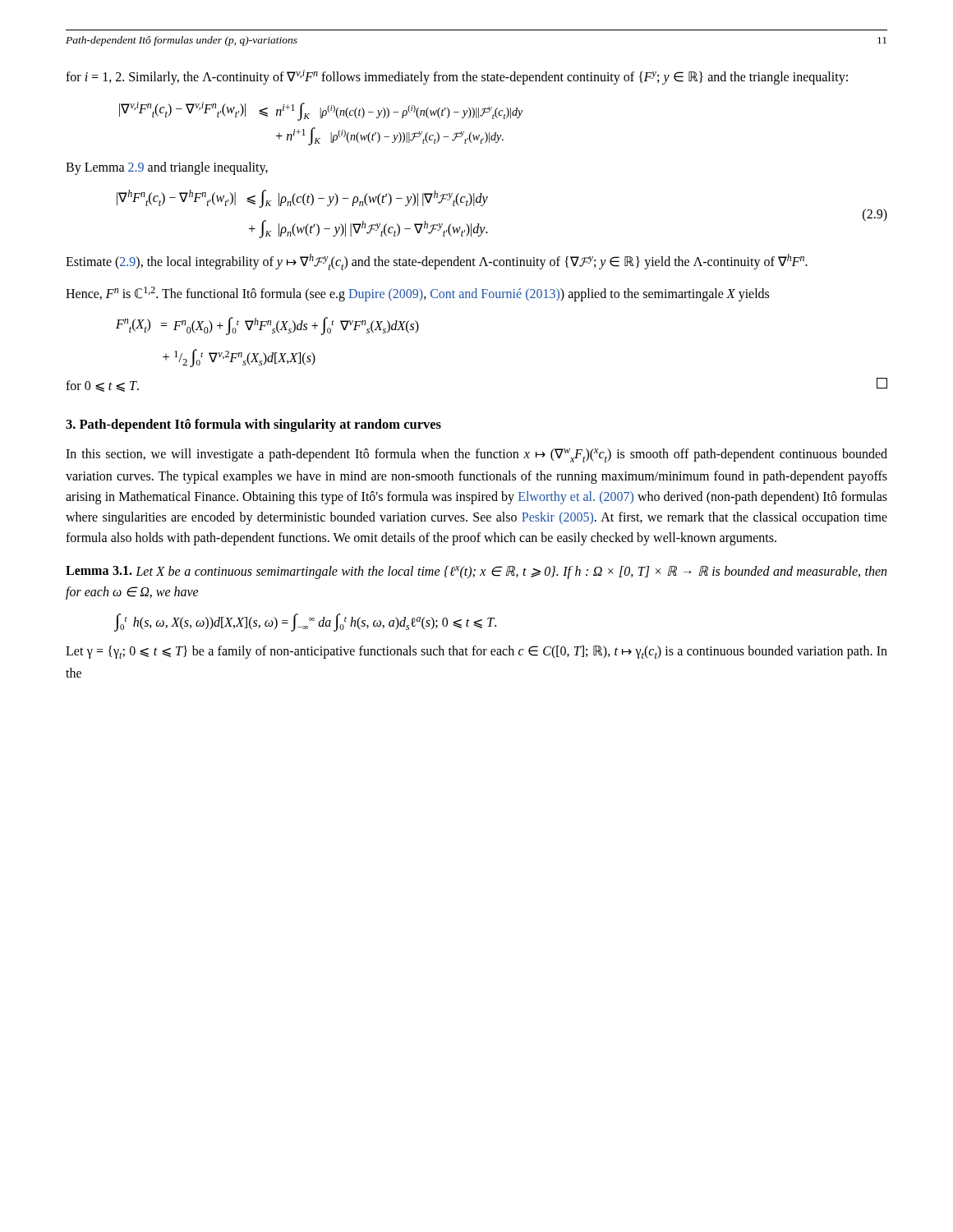Viewport: 953px width, 1232px height.
Task: Navigate to the block starting "for 0 ⩽ t ⩽"
Action: click(x=100, y=385)
